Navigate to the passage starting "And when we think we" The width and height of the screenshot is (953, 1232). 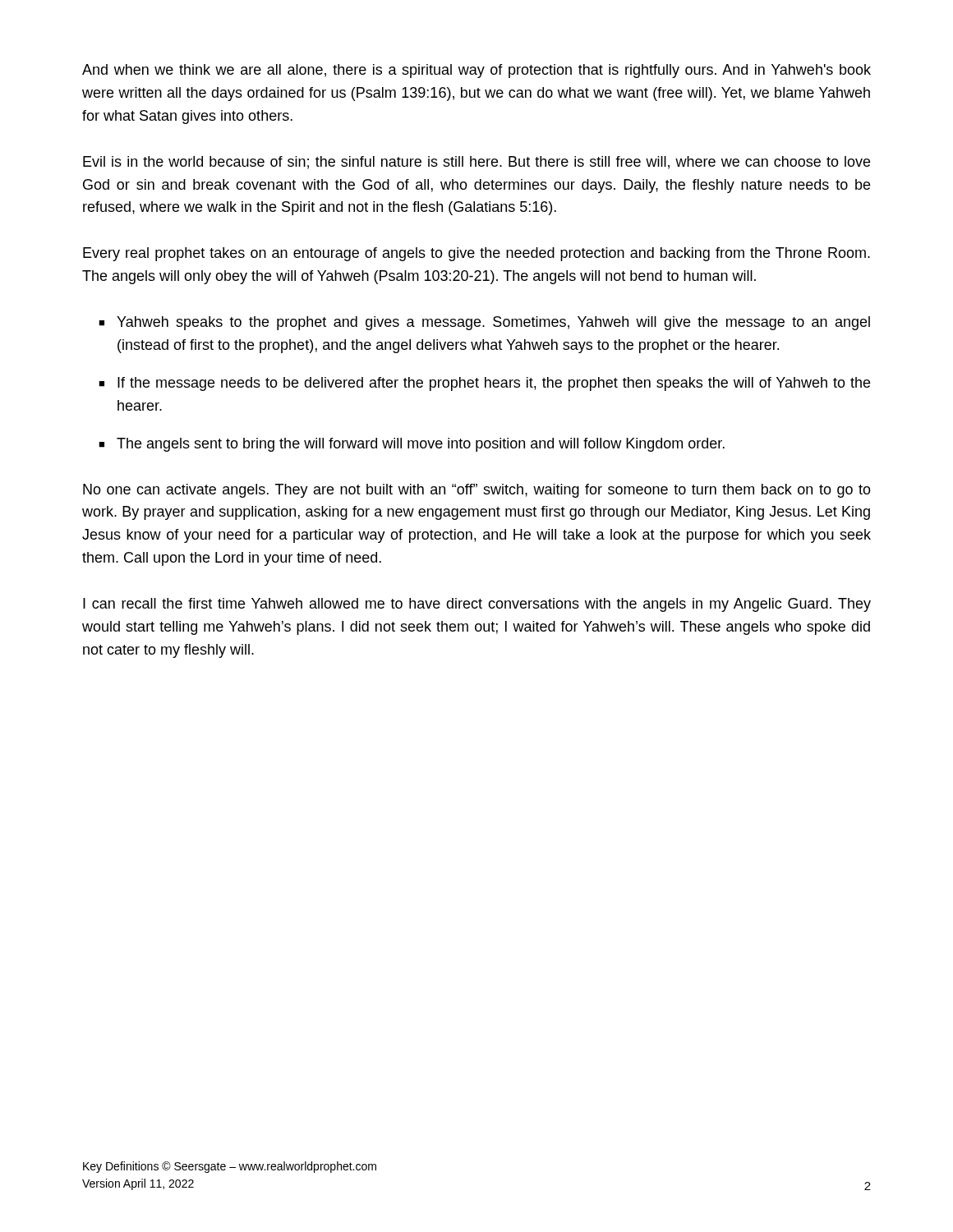click(x=476, y=93)
